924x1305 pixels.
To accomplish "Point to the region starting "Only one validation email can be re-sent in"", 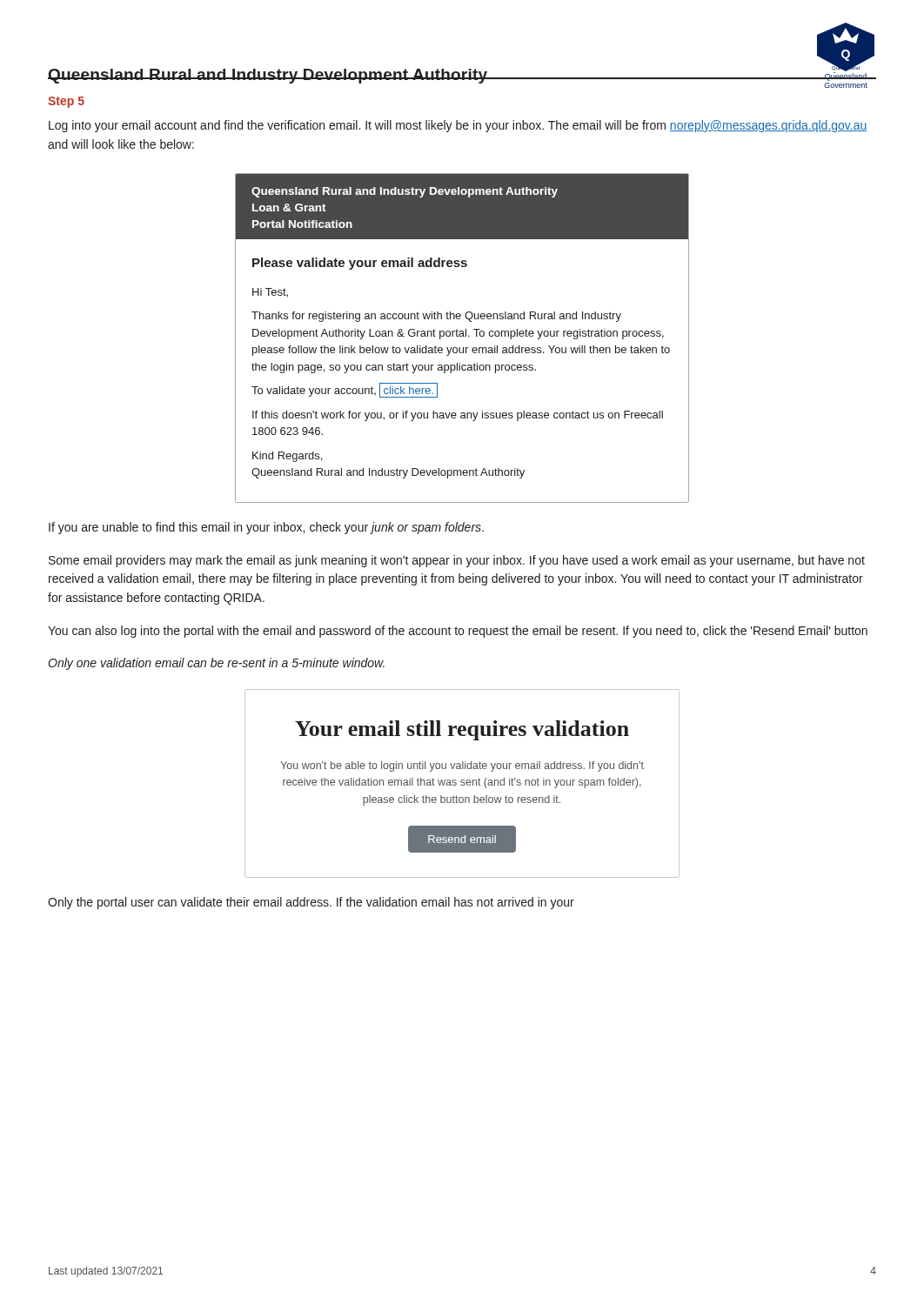I will 217,663.
